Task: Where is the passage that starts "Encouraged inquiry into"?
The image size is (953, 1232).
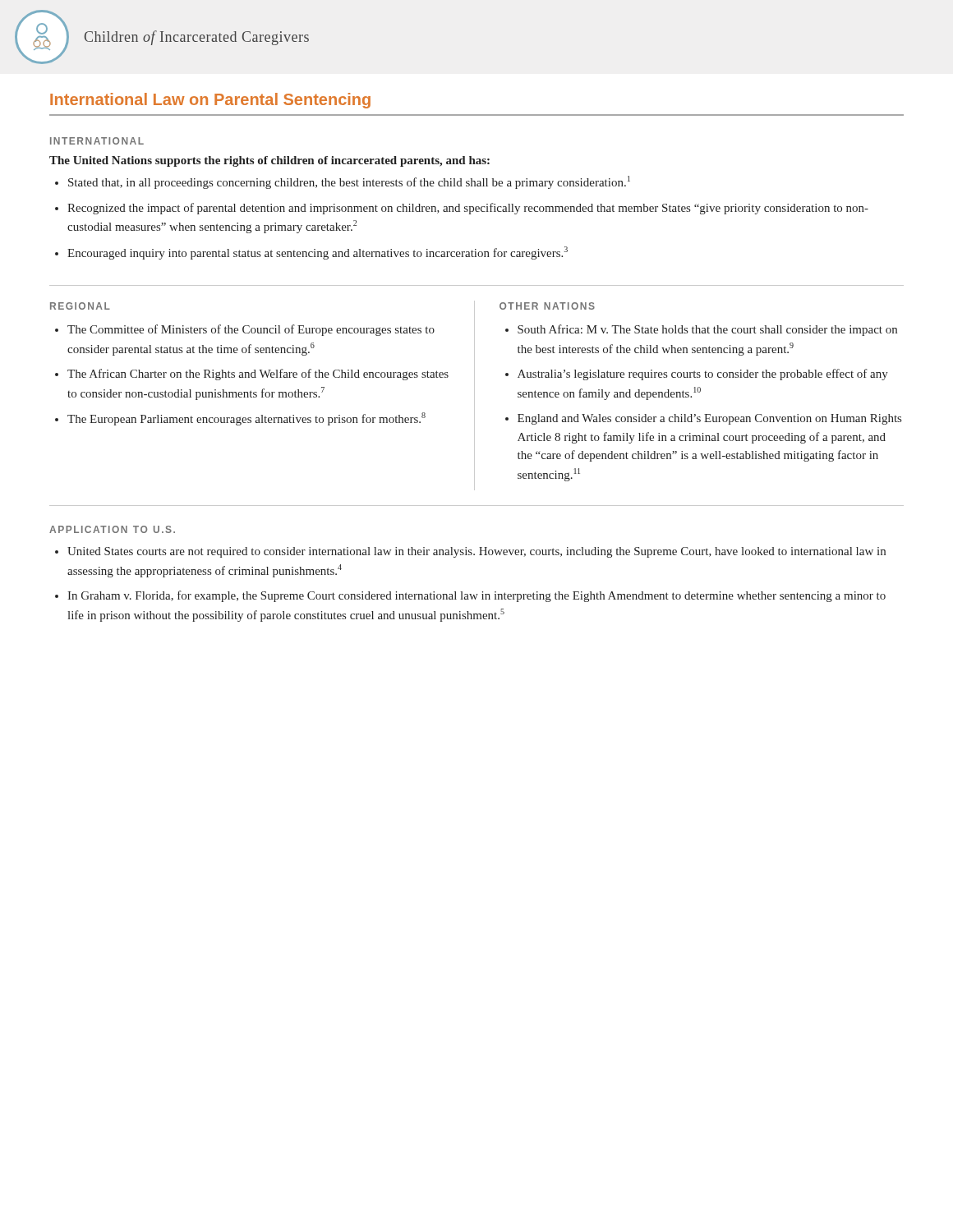Action: (318, 252)
